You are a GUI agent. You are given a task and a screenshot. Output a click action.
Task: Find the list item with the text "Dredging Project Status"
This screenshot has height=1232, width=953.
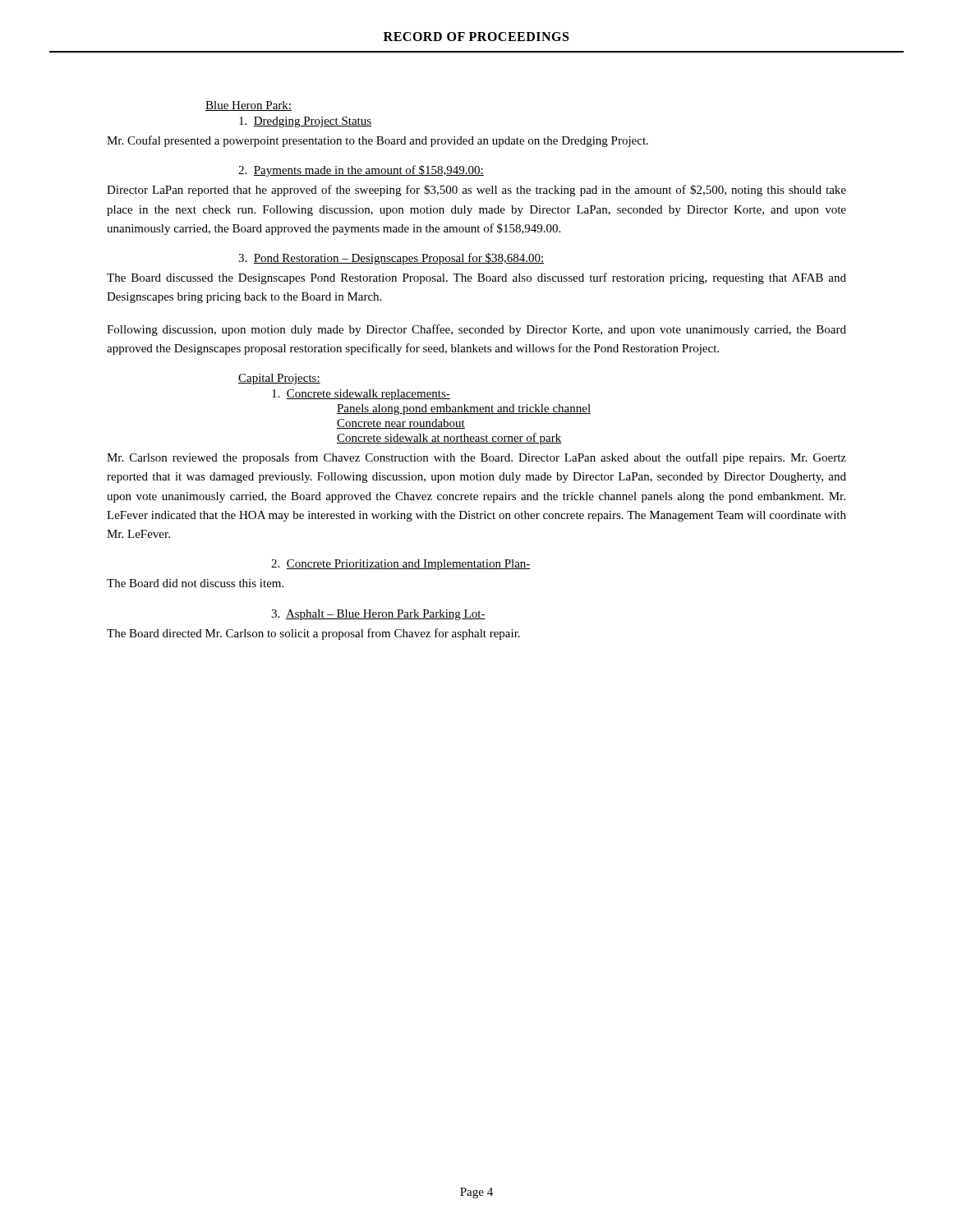pyautogui.click(x=305, y=121)
